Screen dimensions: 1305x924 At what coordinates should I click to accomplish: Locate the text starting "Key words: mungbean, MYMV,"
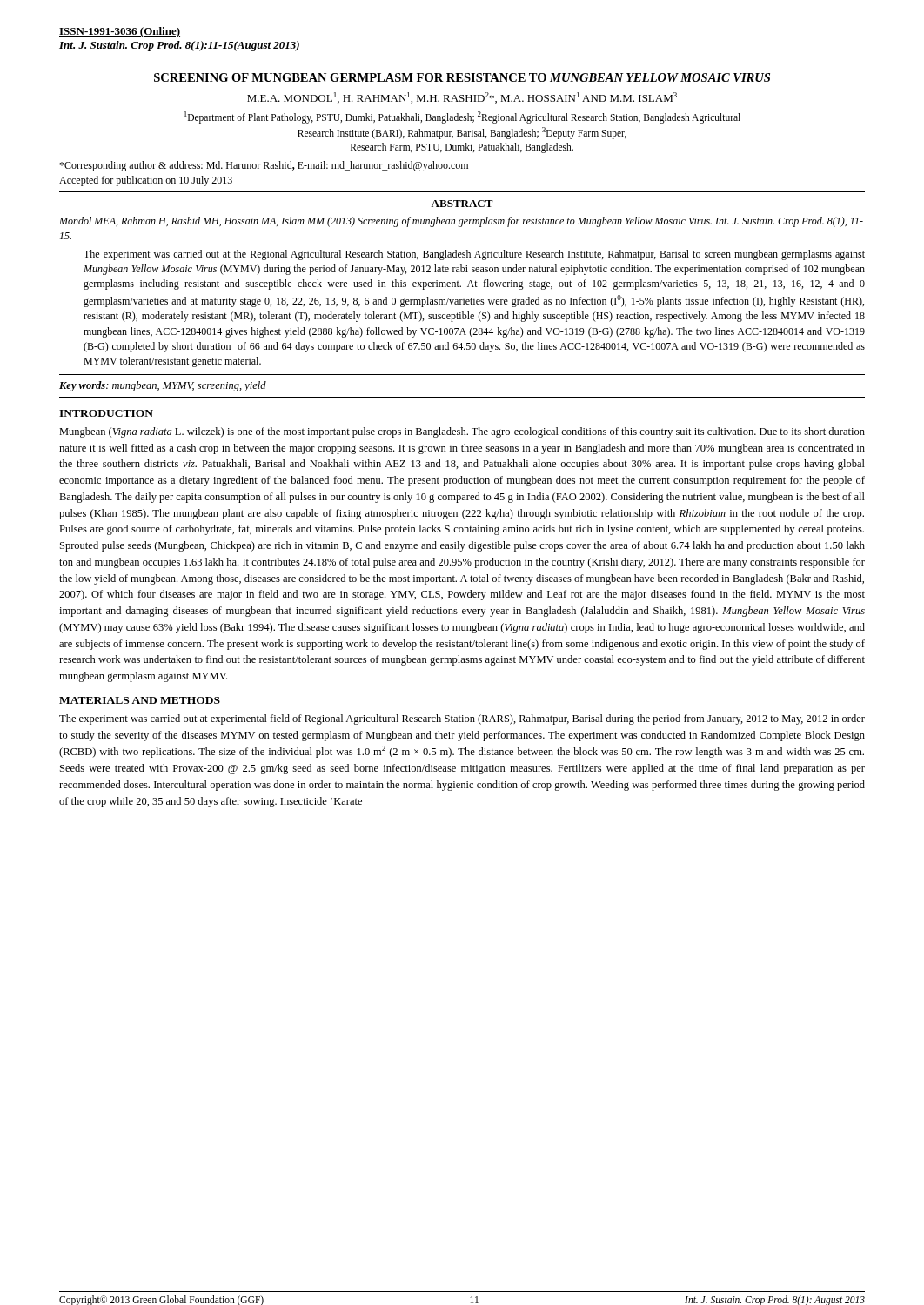[x=162, y=385]
